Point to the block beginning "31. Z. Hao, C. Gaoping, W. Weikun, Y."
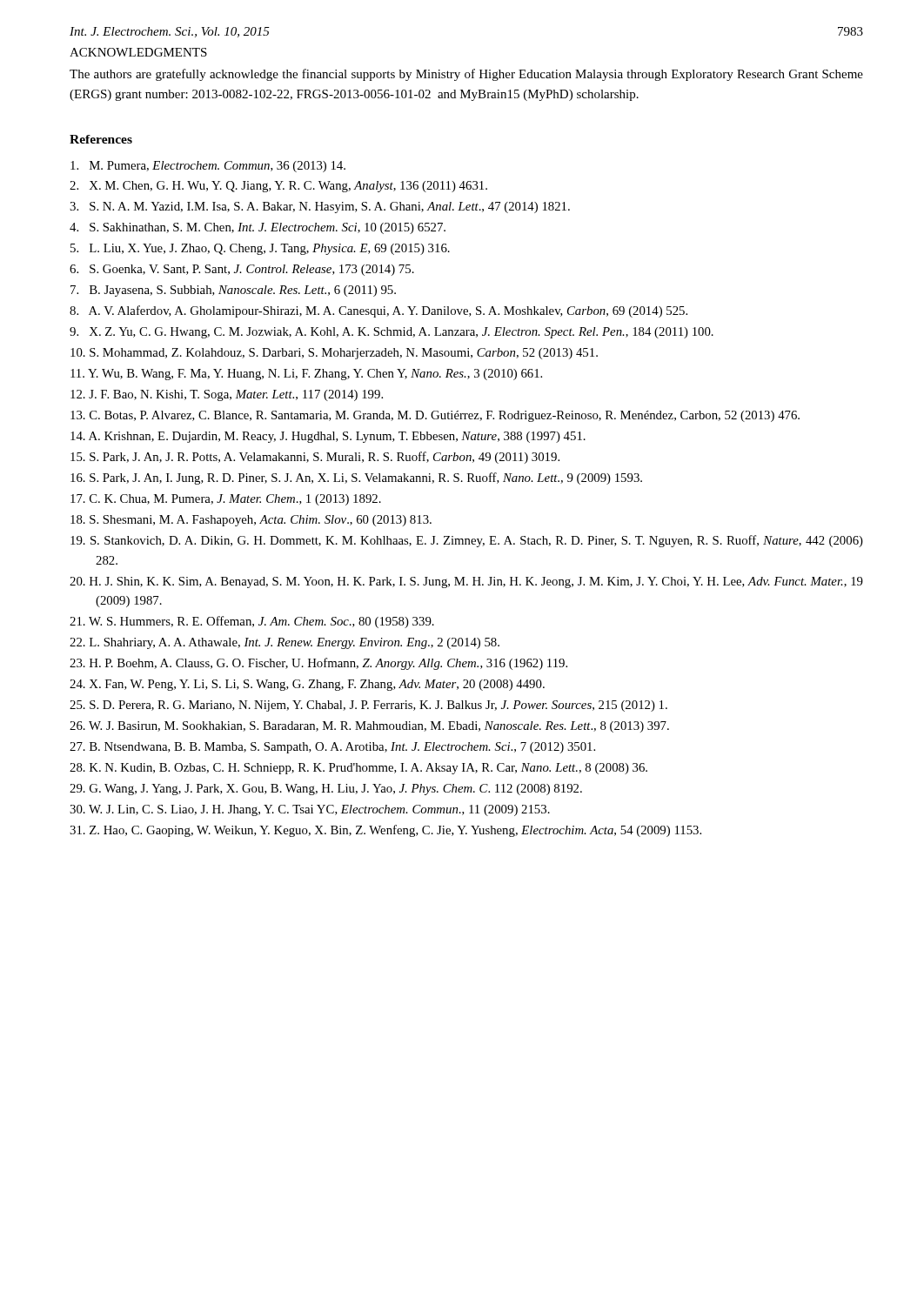Viewport: 924px width, 1305px height. click(386, 830)
